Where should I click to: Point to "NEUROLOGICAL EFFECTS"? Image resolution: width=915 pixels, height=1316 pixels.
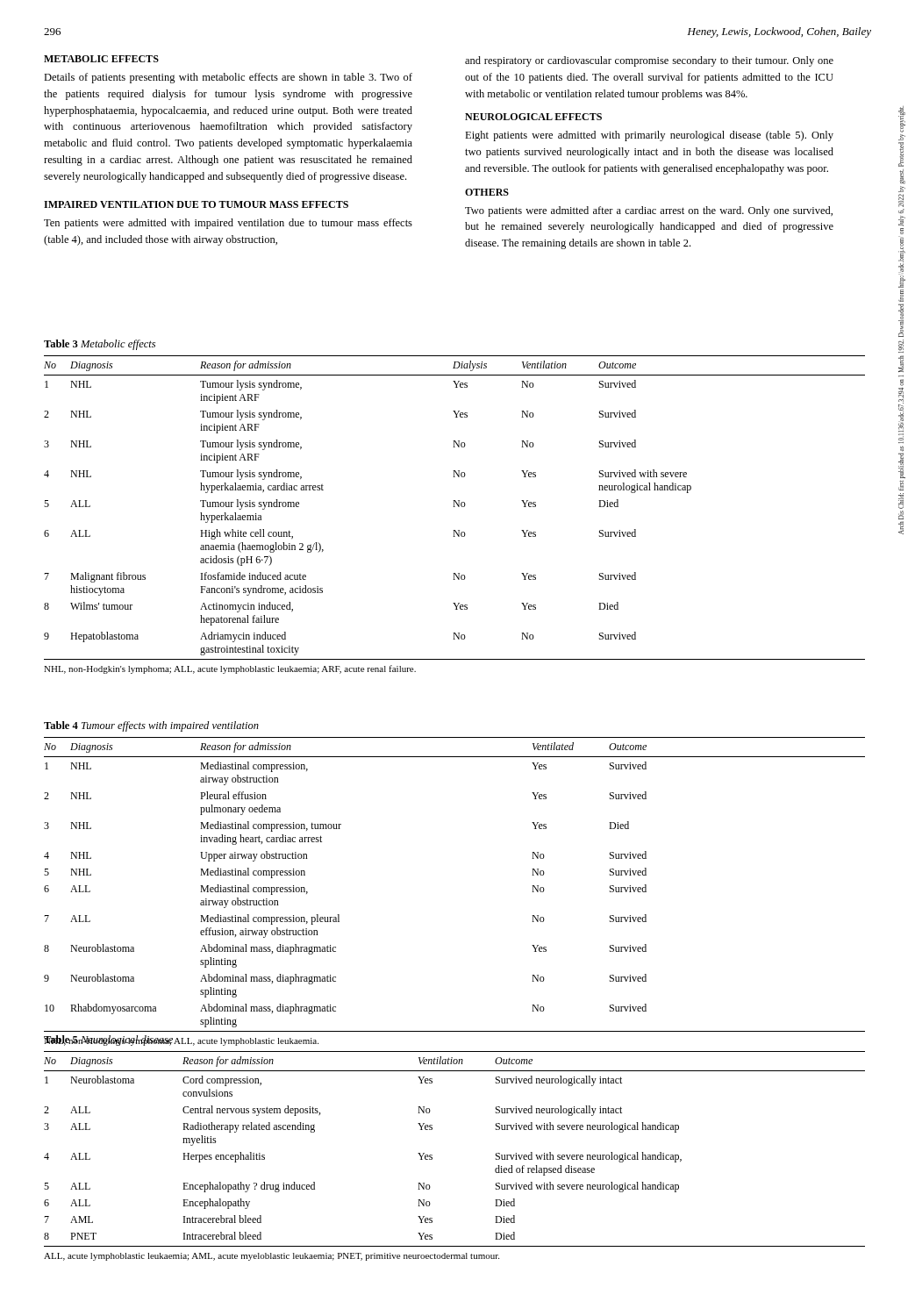pos(534,117)
